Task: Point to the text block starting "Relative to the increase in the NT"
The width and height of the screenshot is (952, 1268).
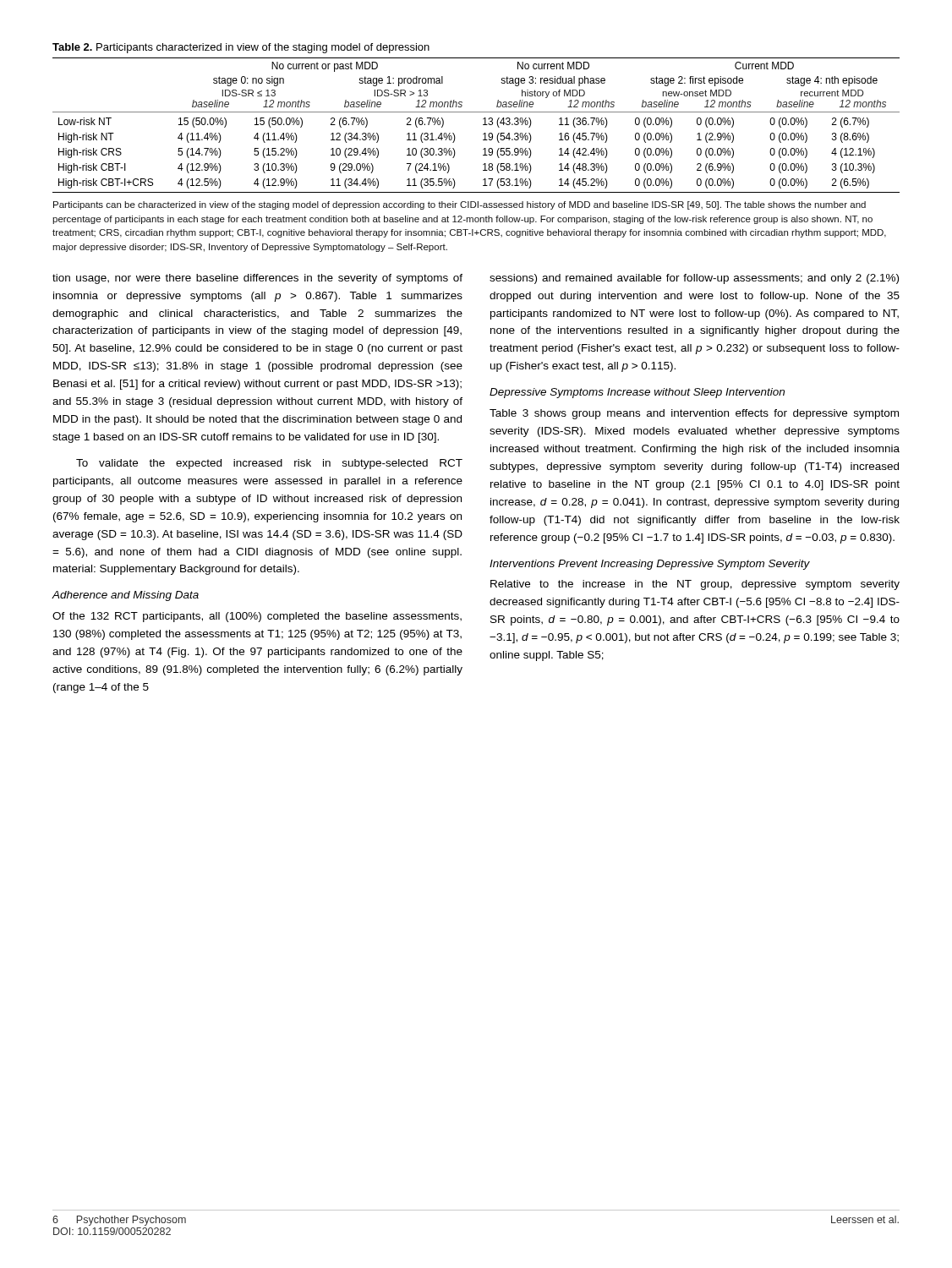Action: click(x=695, y=620)
